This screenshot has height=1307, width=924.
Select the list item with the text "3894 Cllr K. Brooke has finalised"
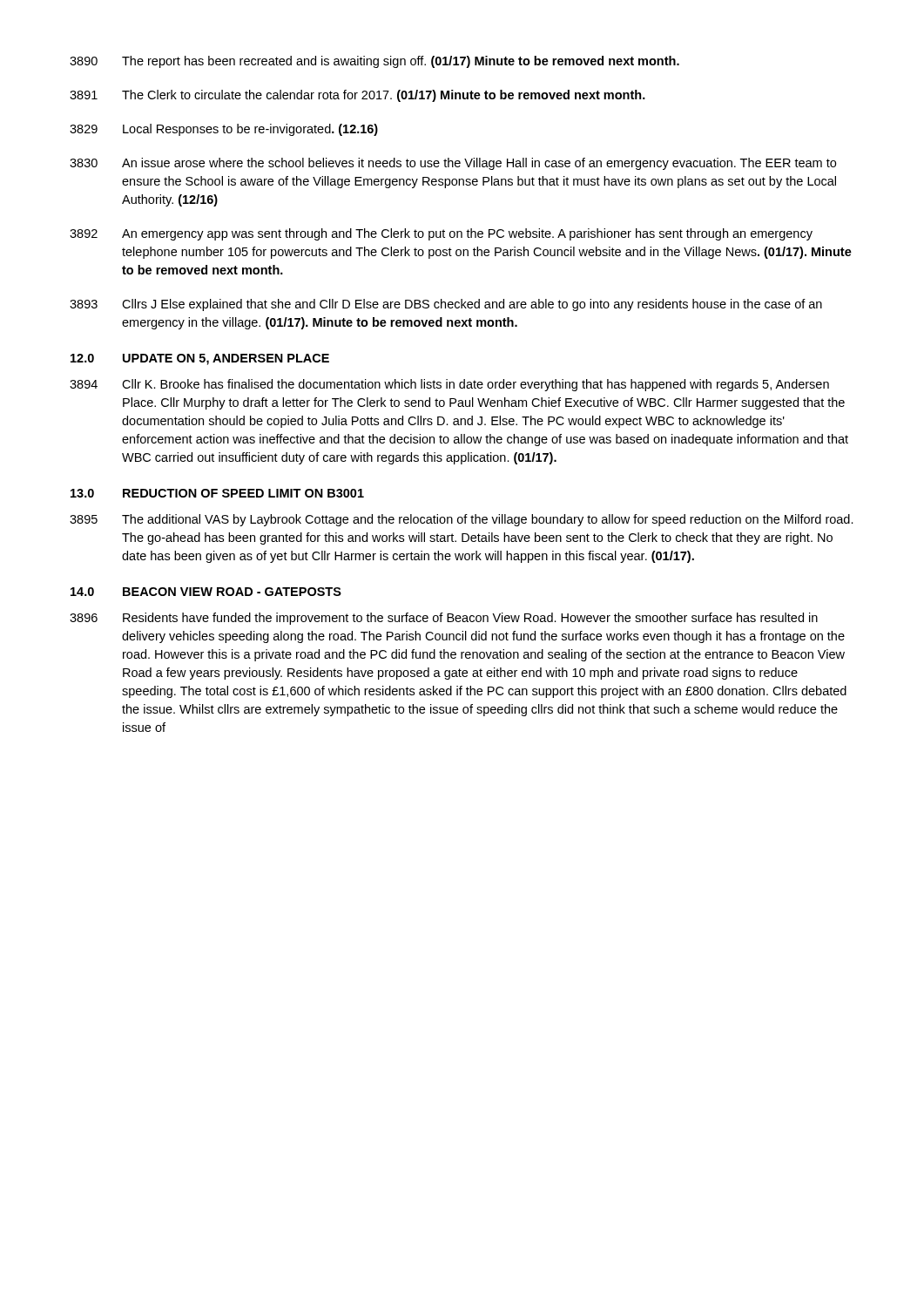[462, 421]
